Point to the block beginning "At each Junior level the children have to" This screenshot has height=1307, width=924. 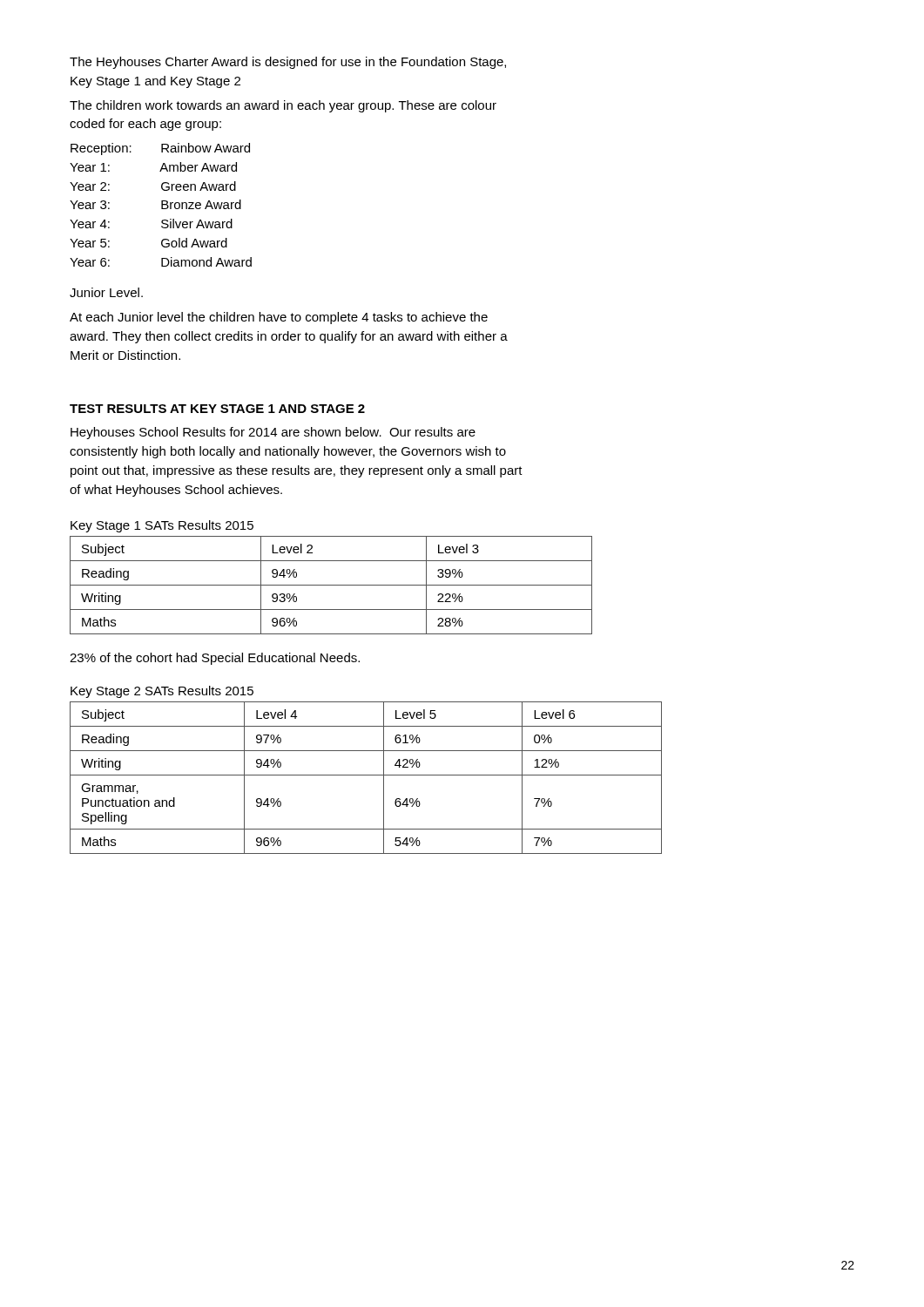point(288,336)
